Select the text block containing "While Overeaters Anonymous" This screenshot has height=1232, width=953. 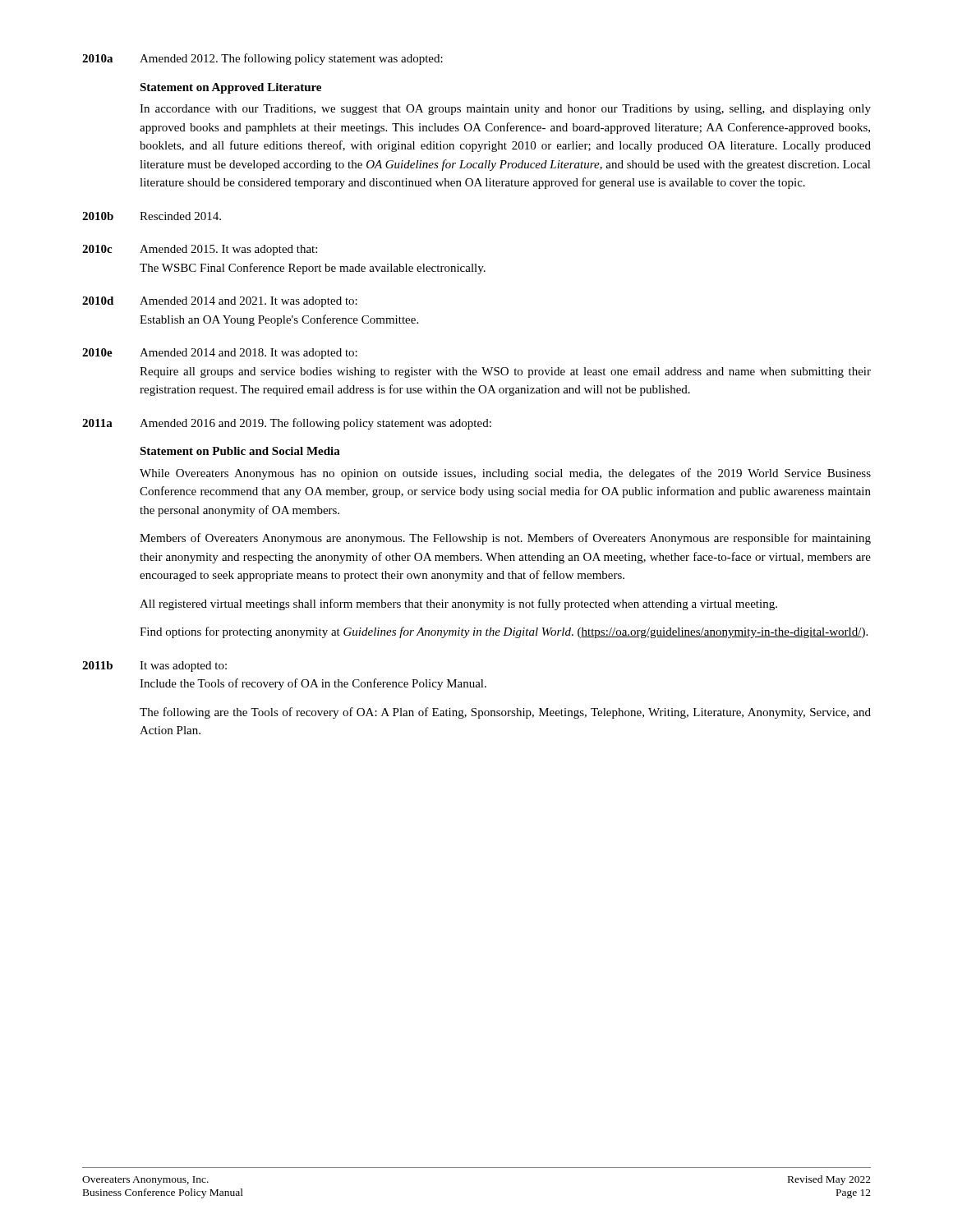coord(505,491)
